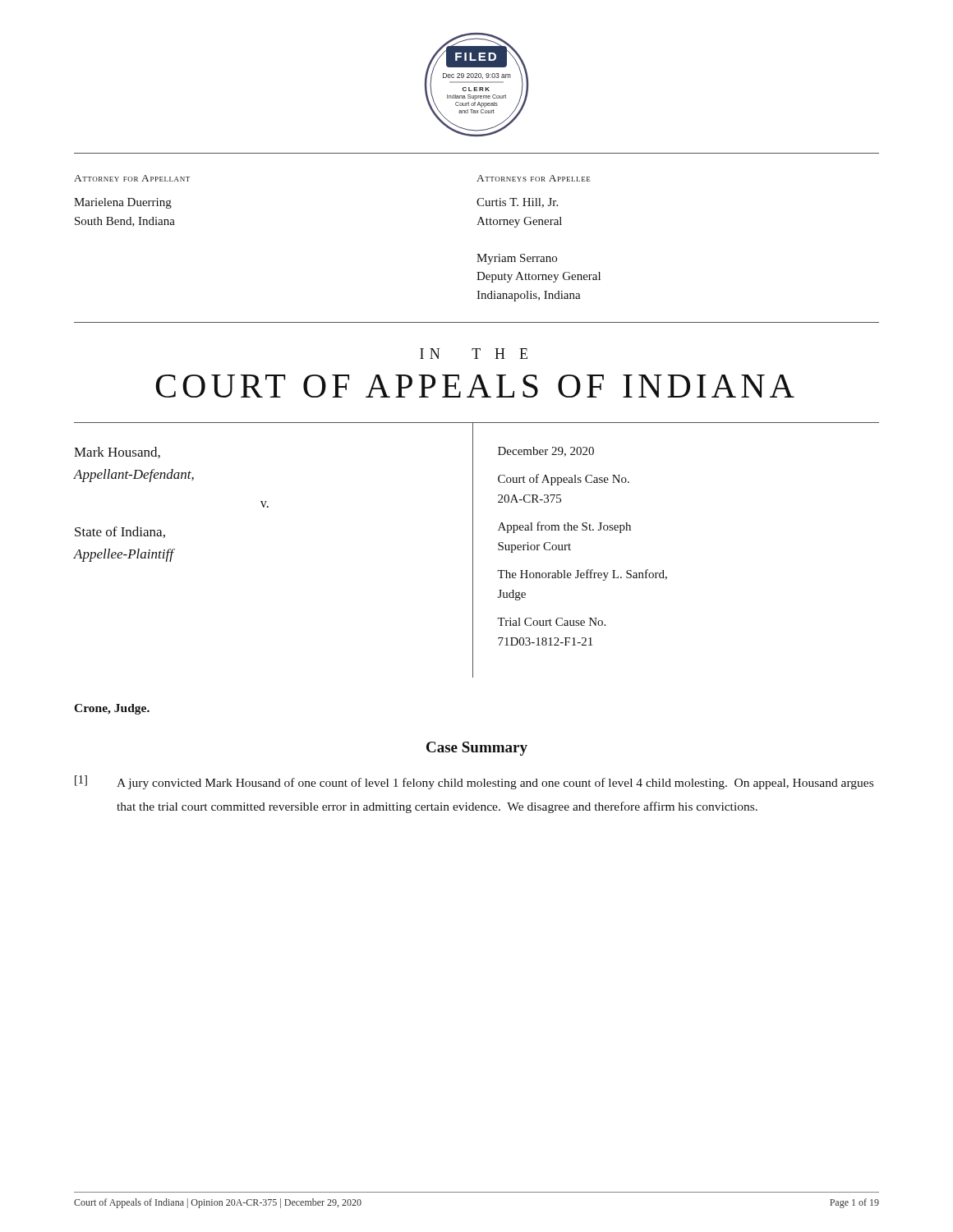
Task: Locate the logo
Action: click(476, 76)
